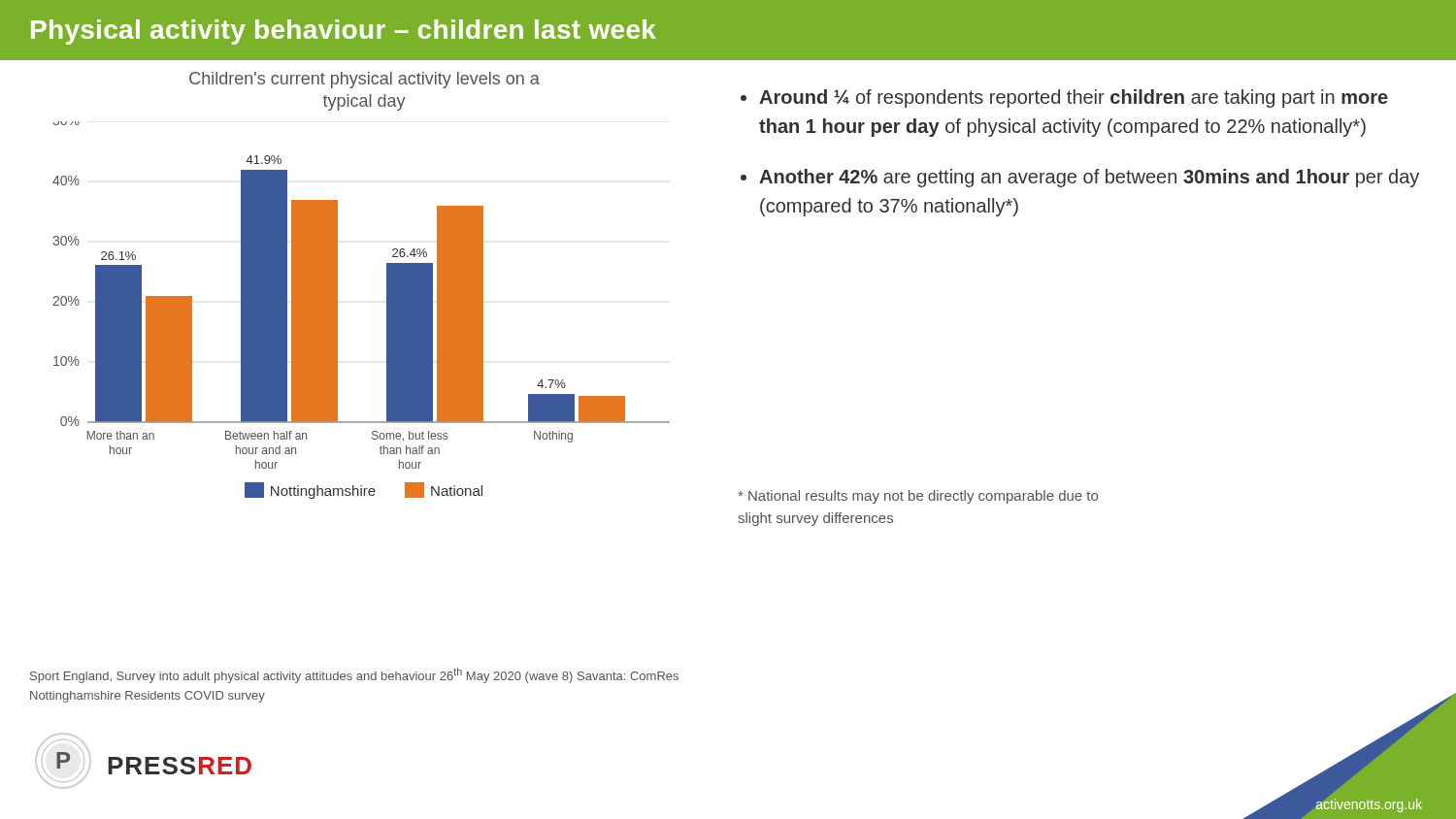Find the grouped bar chart
Image resolution: width=1456 pixels, height=819 pixels.
(364, 283)
